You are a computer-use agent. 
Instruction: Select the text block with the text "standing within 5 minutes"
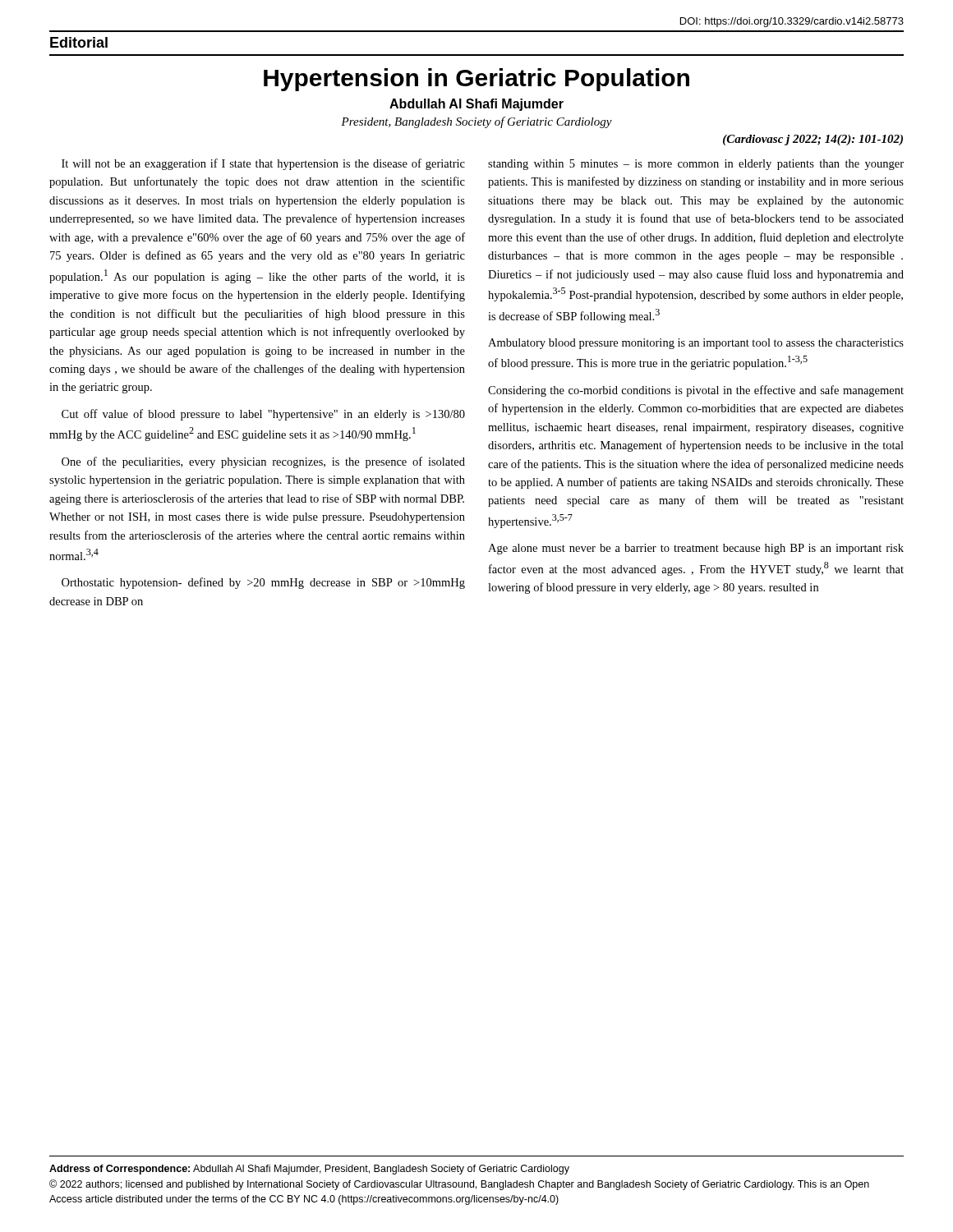tap(696, 240)
